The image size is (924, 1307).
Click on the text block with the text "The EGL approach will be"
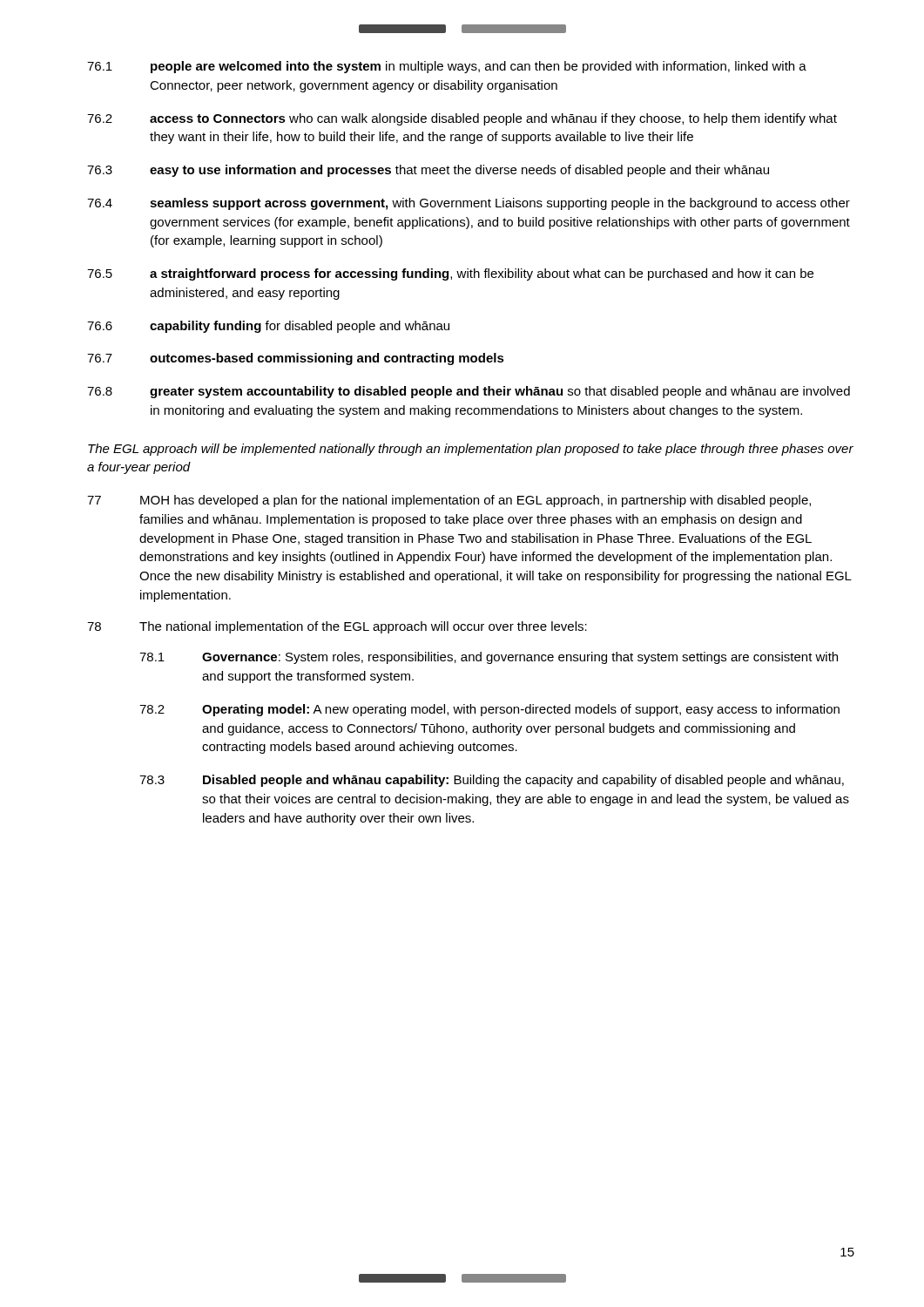(470, 457)
